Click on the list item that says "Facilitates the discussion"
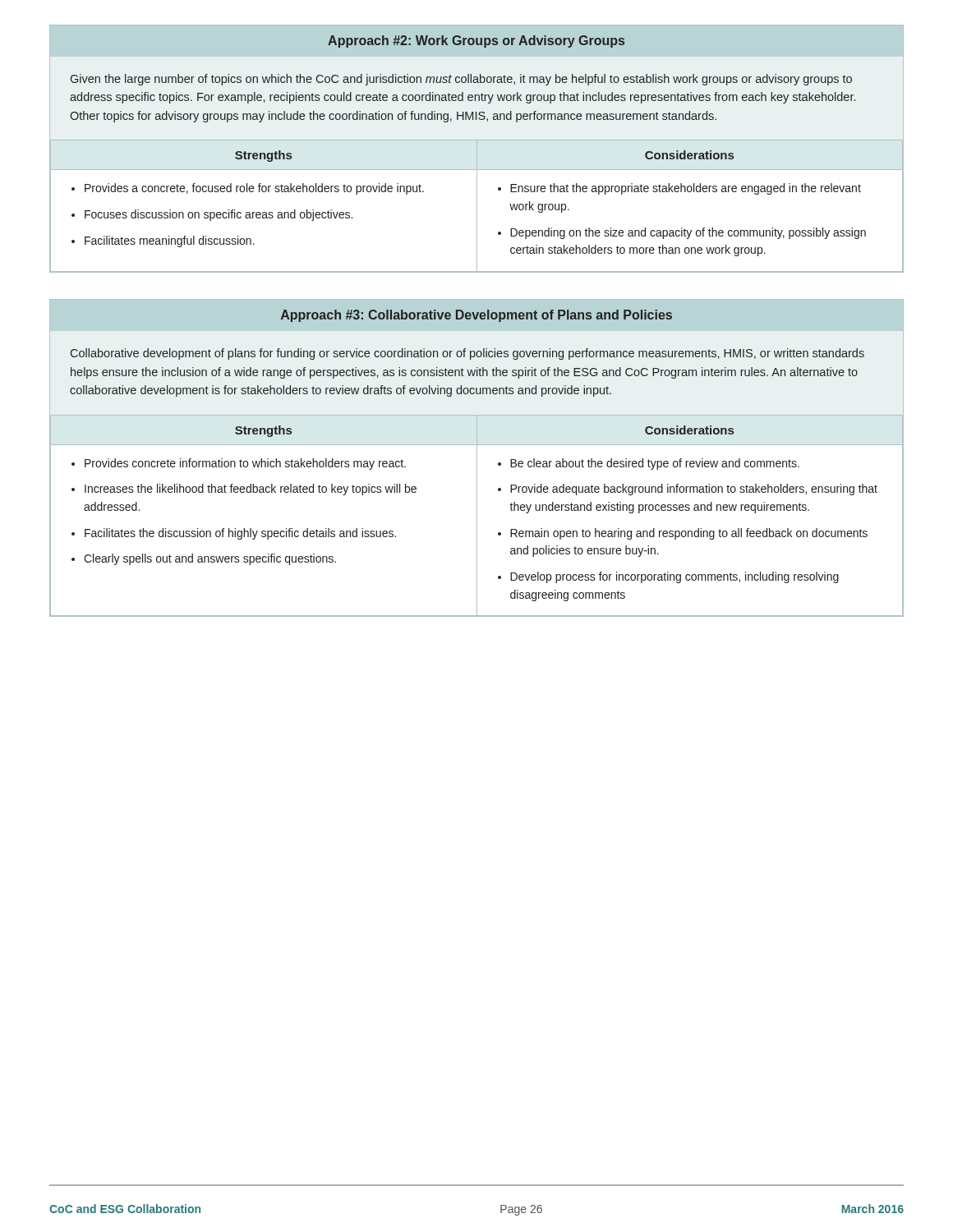 pos(240,533)
